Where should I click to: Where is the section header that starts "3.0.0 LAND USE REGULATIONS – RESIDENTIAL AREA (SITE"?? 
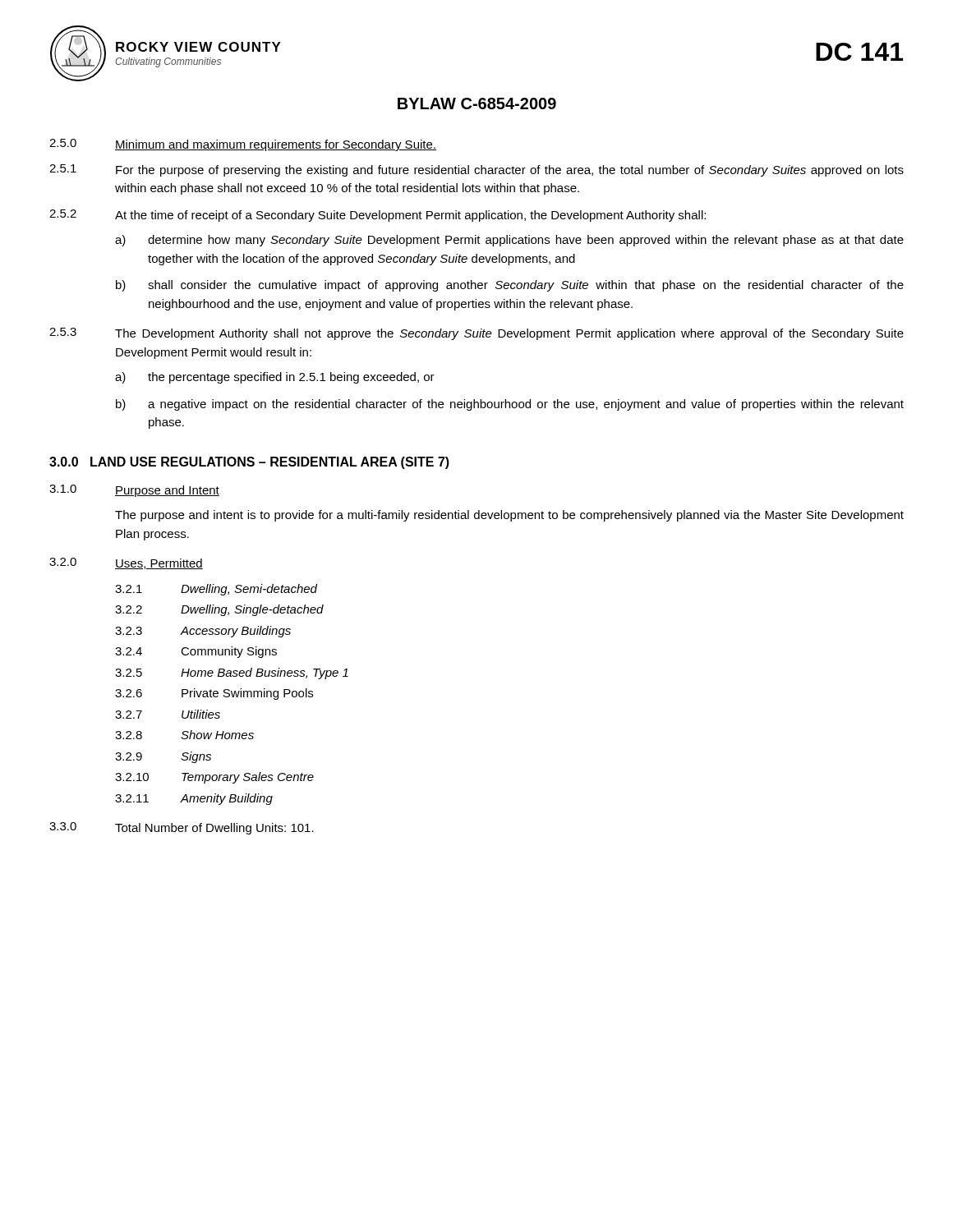pos(249,462)
